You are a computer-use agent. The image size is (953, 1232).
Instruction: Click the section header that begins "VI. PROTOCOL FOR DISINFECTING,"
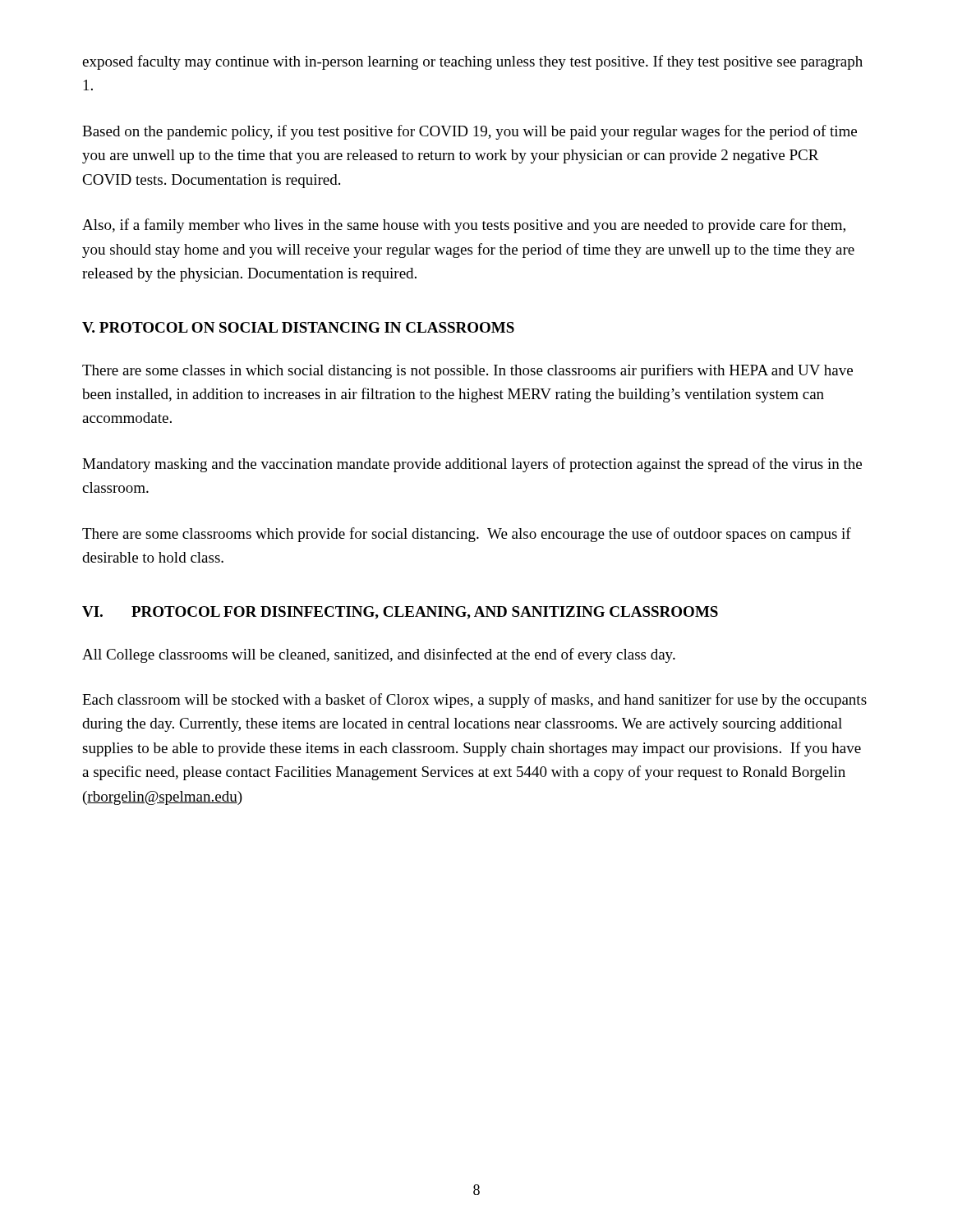click(400, 612)
